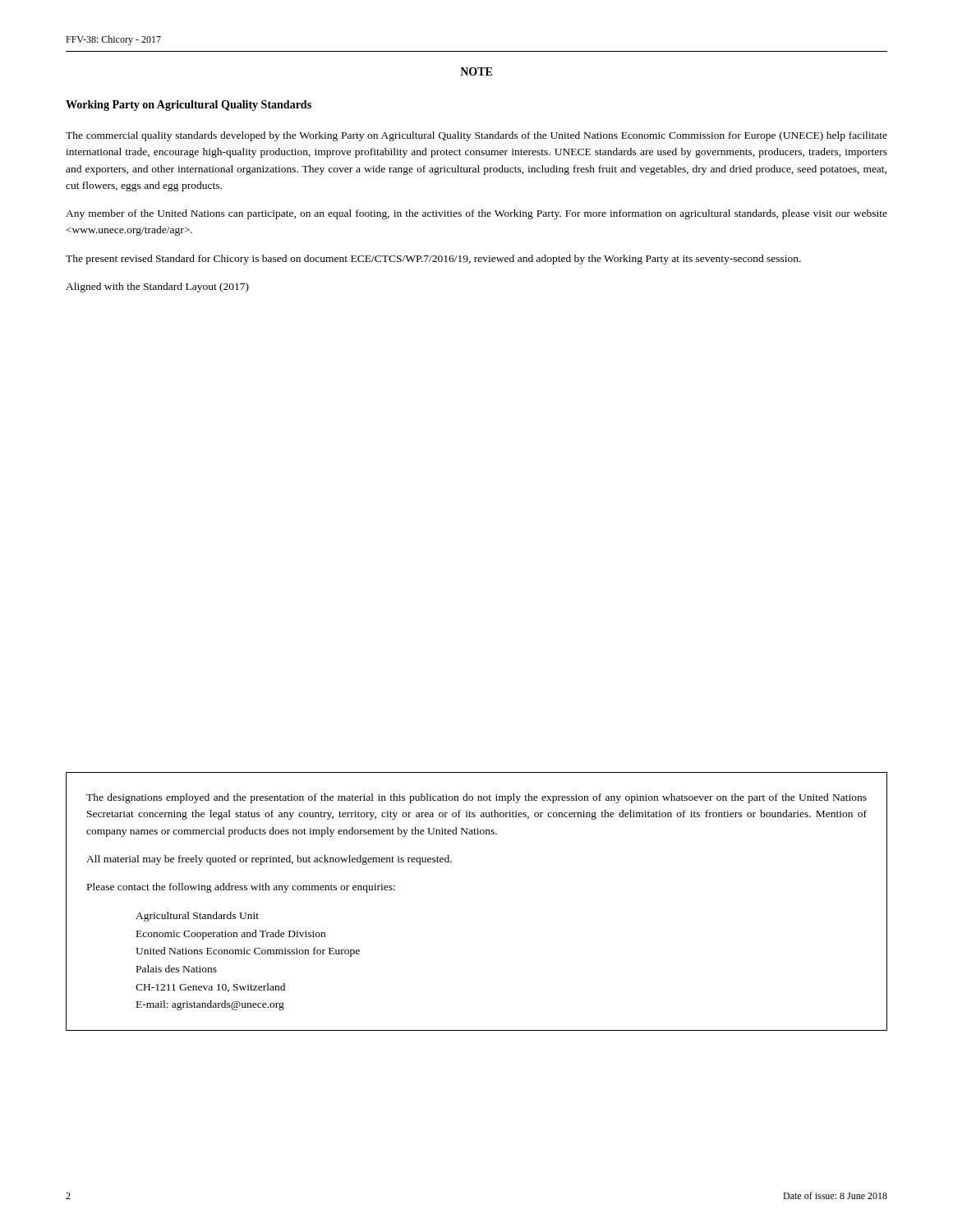This screenshot has height=1232, width=953.
Task: Find "Working Party on Agricultural Quality Standards" on this page
Action: click(189, 105)
